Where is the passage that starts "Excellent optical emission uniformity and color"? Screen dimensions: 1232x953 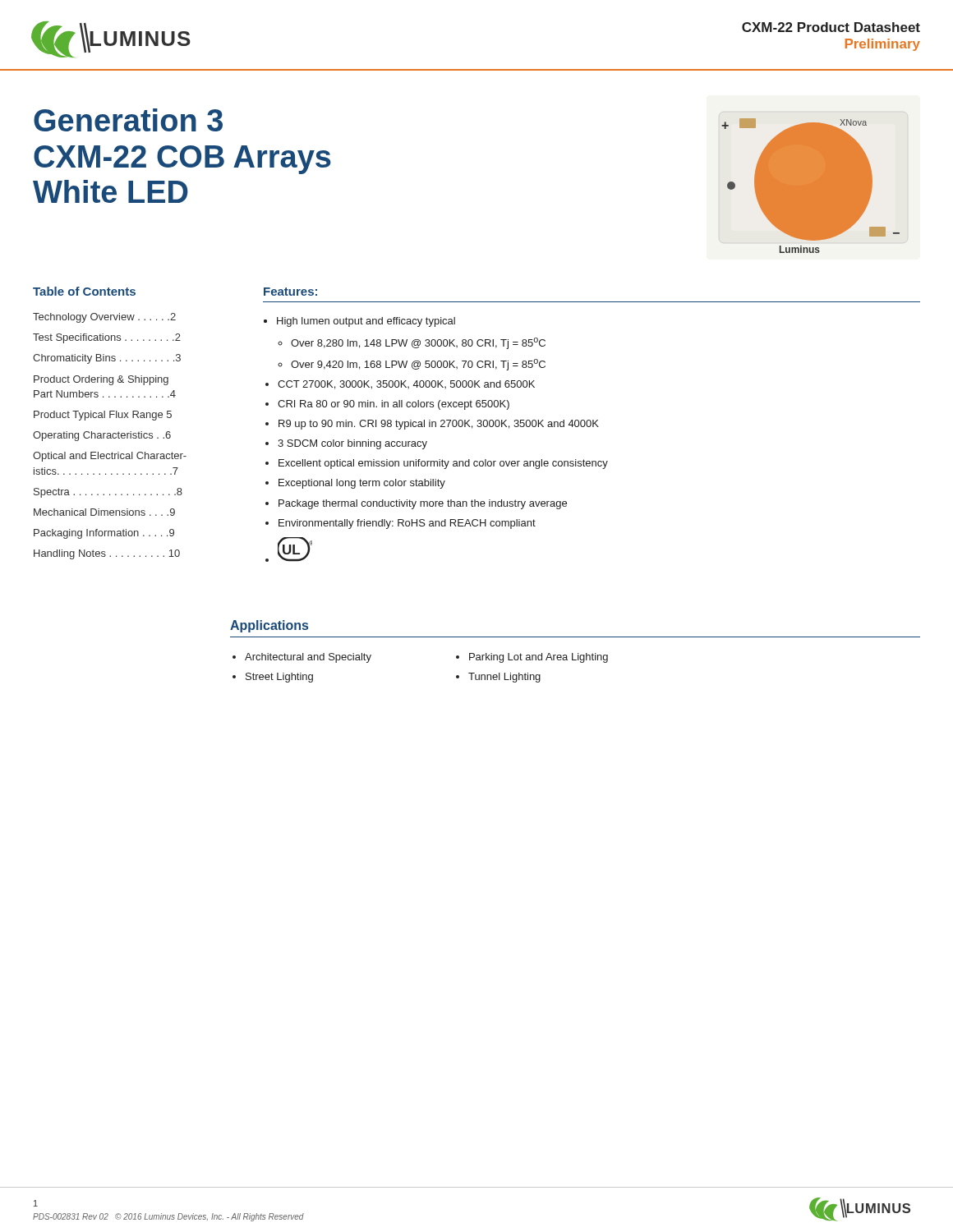[599, 464]
